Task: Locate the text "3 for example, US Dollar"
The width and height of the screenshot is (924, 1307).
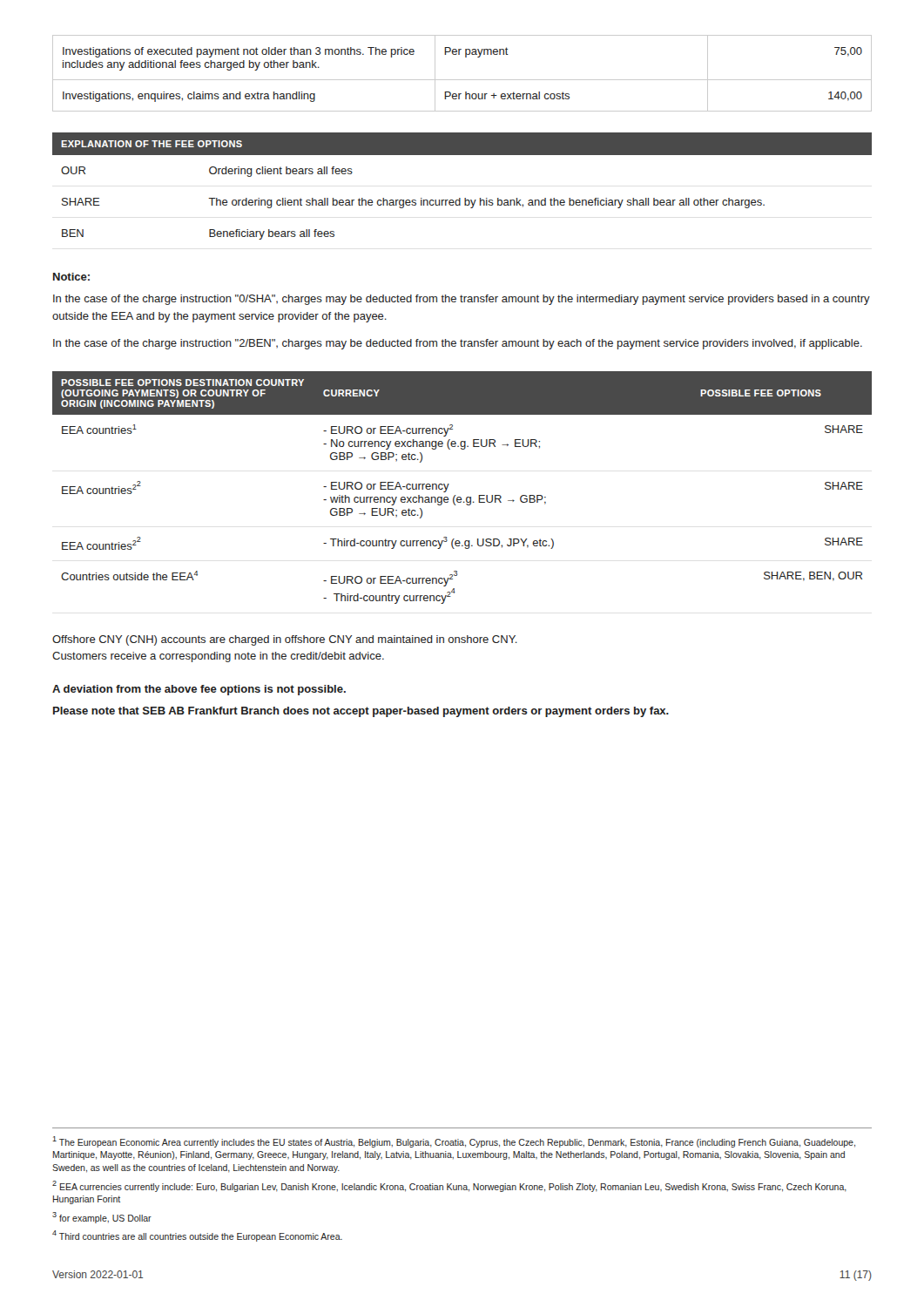Action: coord(102,1218)
